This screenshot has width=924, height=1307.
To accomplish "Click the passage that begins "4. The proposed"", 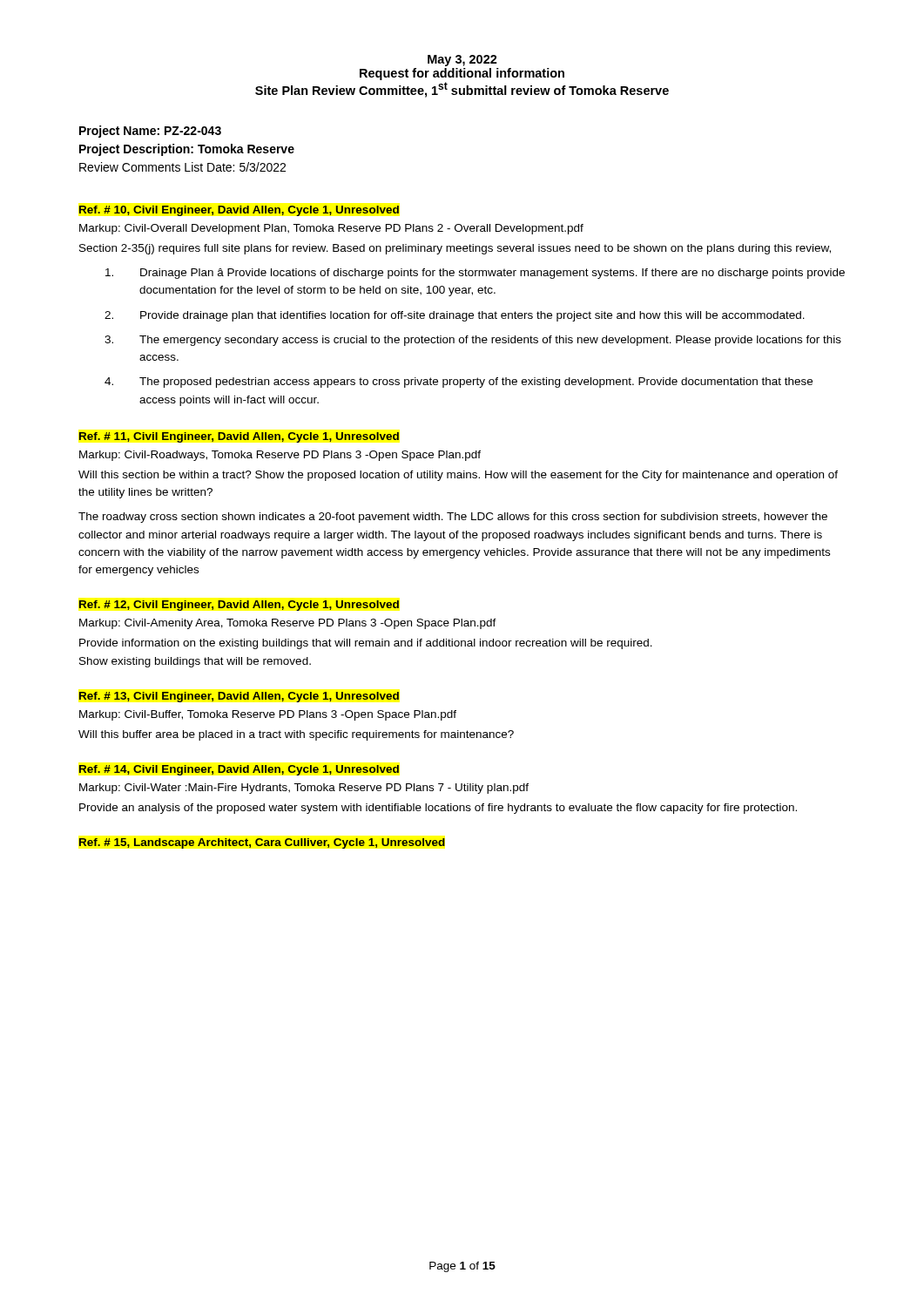I will [462, 391].
